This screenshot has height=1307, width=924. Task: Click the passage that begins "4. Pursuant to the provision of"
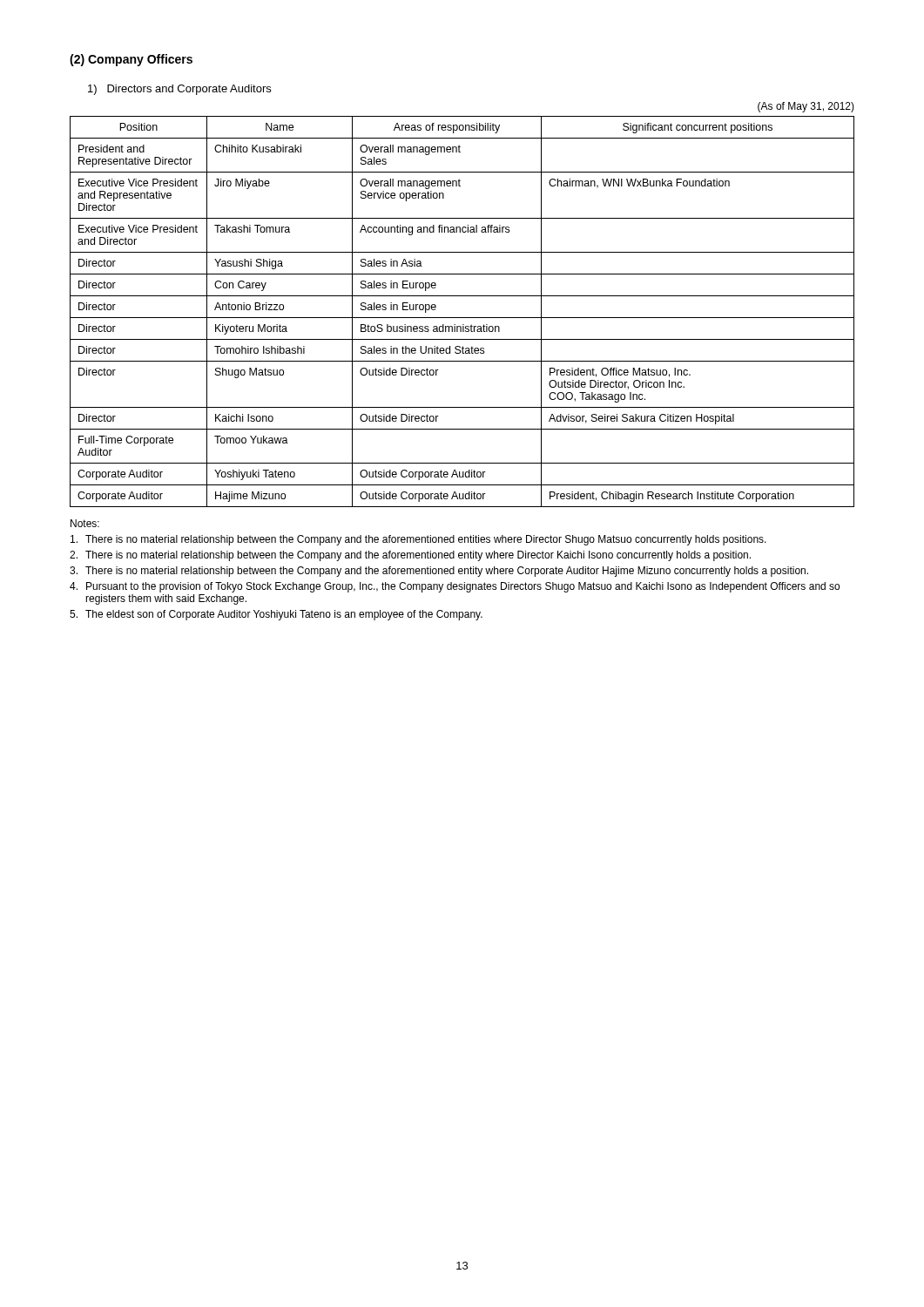pyautogui.click(x=462, y=593)
